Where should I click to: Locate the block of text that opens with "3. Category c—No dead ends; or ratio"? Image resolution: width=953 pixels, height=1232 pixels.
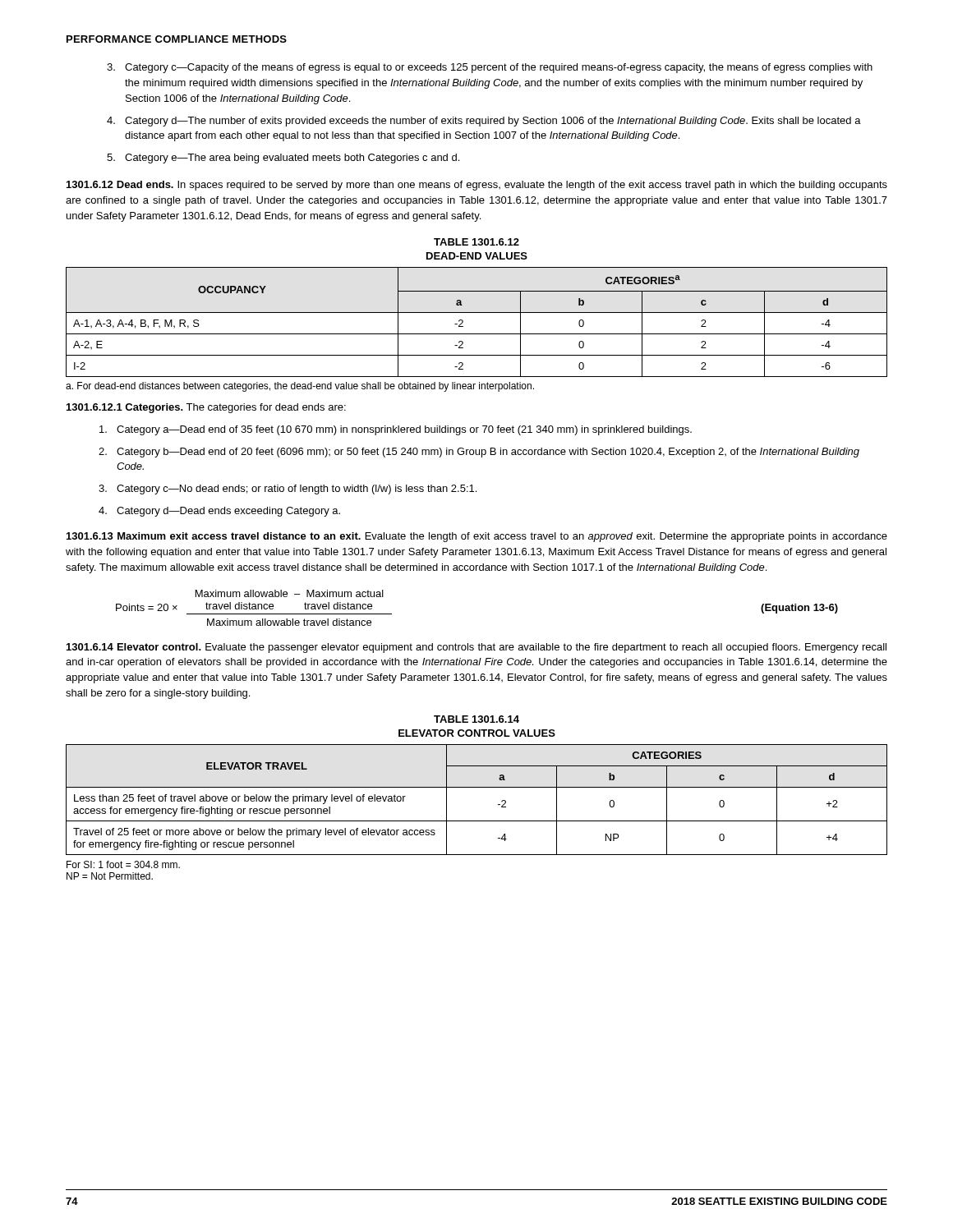coord(288,489)
